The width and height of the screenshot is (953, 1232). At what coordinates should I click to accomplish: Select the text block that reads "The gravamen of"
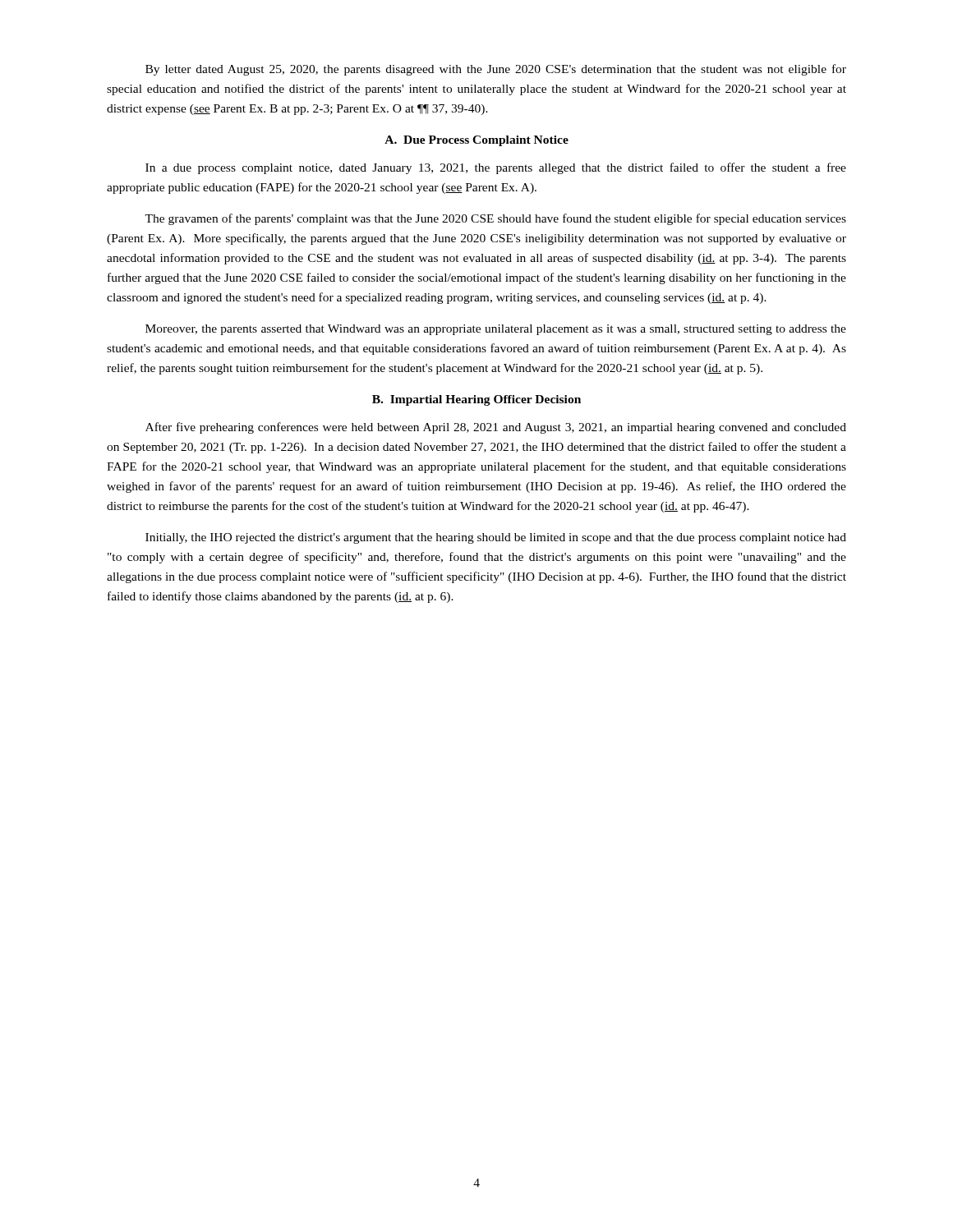(x=476, y=258)
